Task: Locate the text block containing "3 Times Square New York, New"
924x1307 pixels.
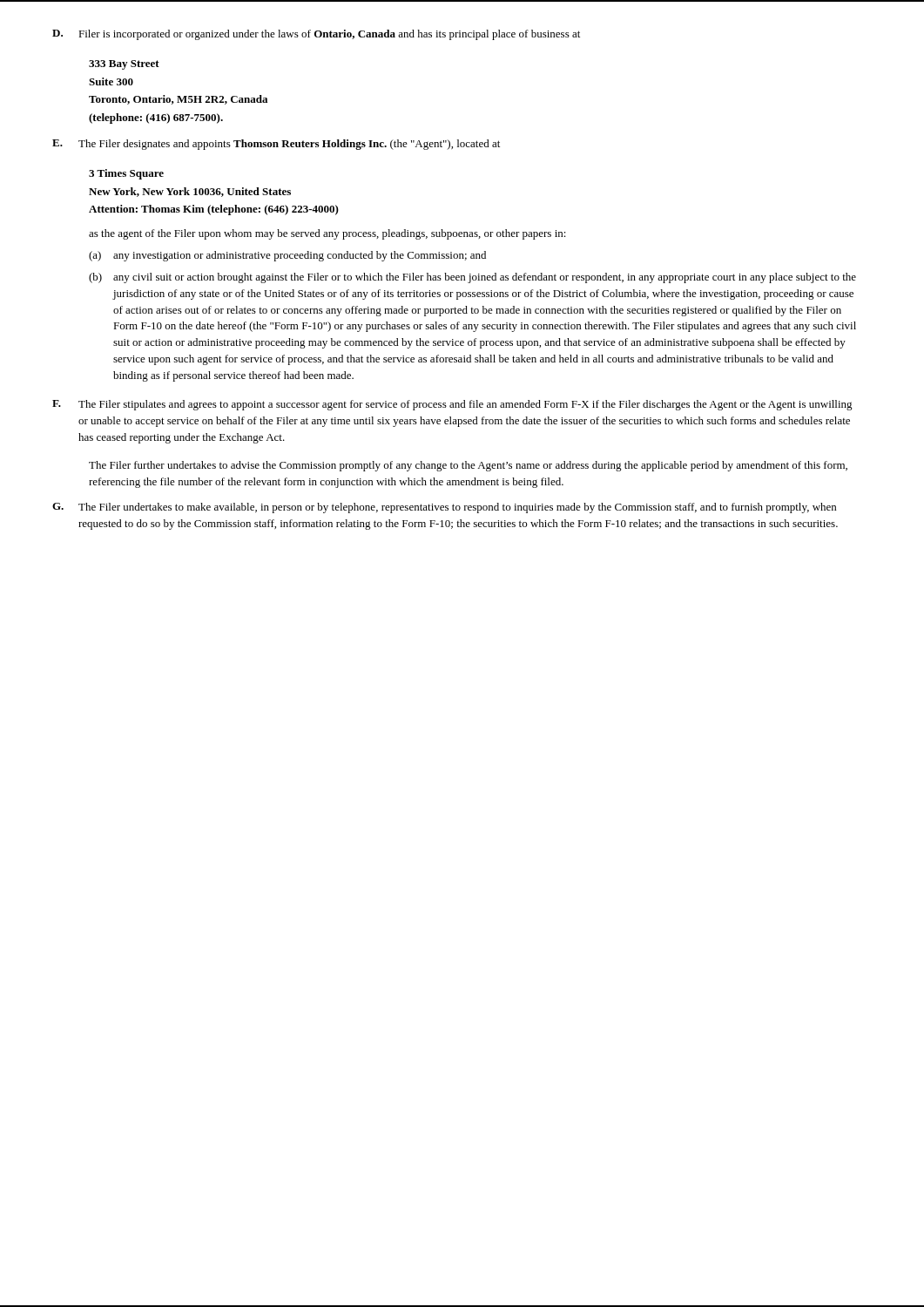Action: [x=214, y=191]
